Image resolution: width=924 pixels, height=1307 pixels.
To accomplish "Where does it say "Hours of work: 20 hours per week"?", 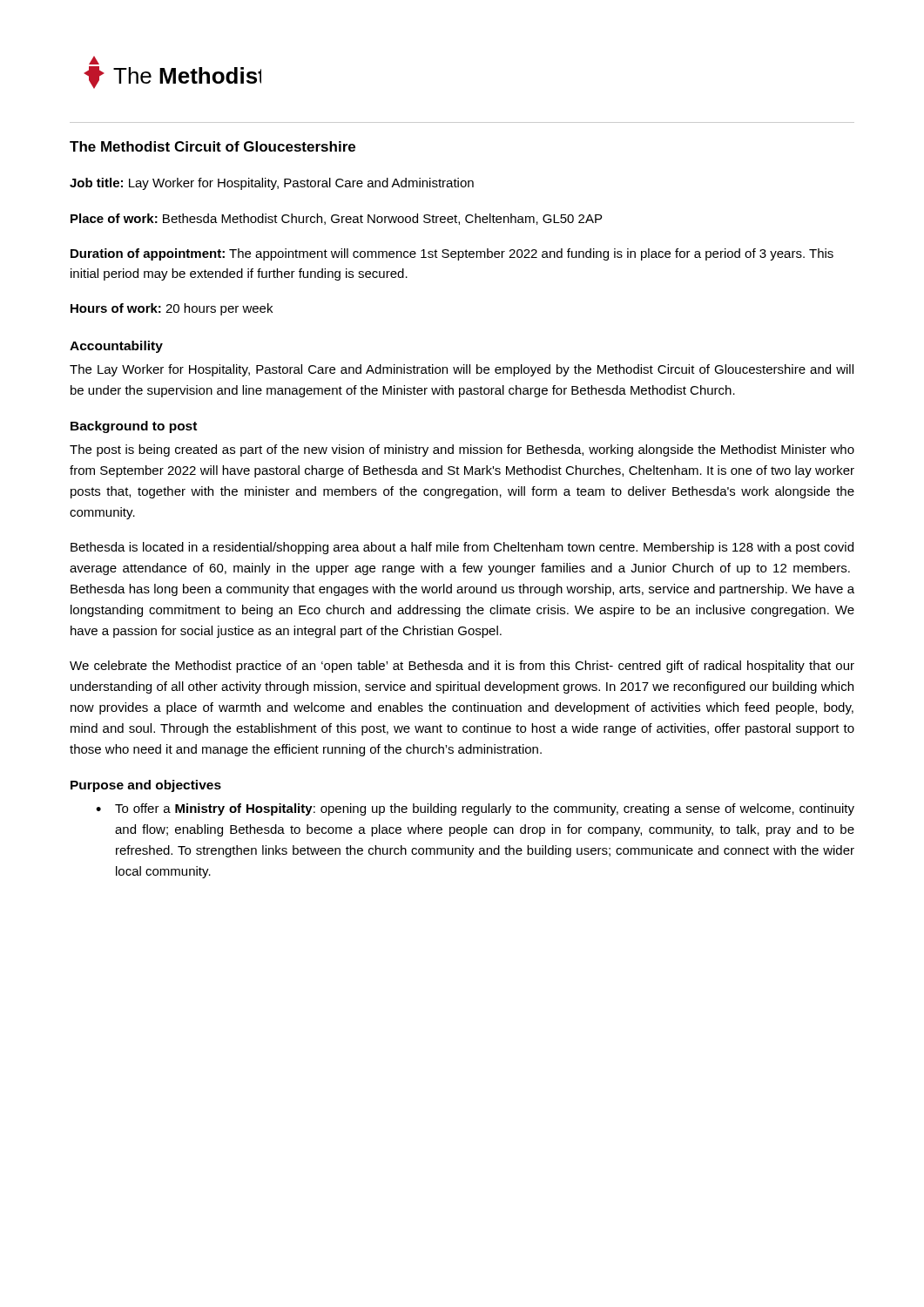I will [171, 308].
